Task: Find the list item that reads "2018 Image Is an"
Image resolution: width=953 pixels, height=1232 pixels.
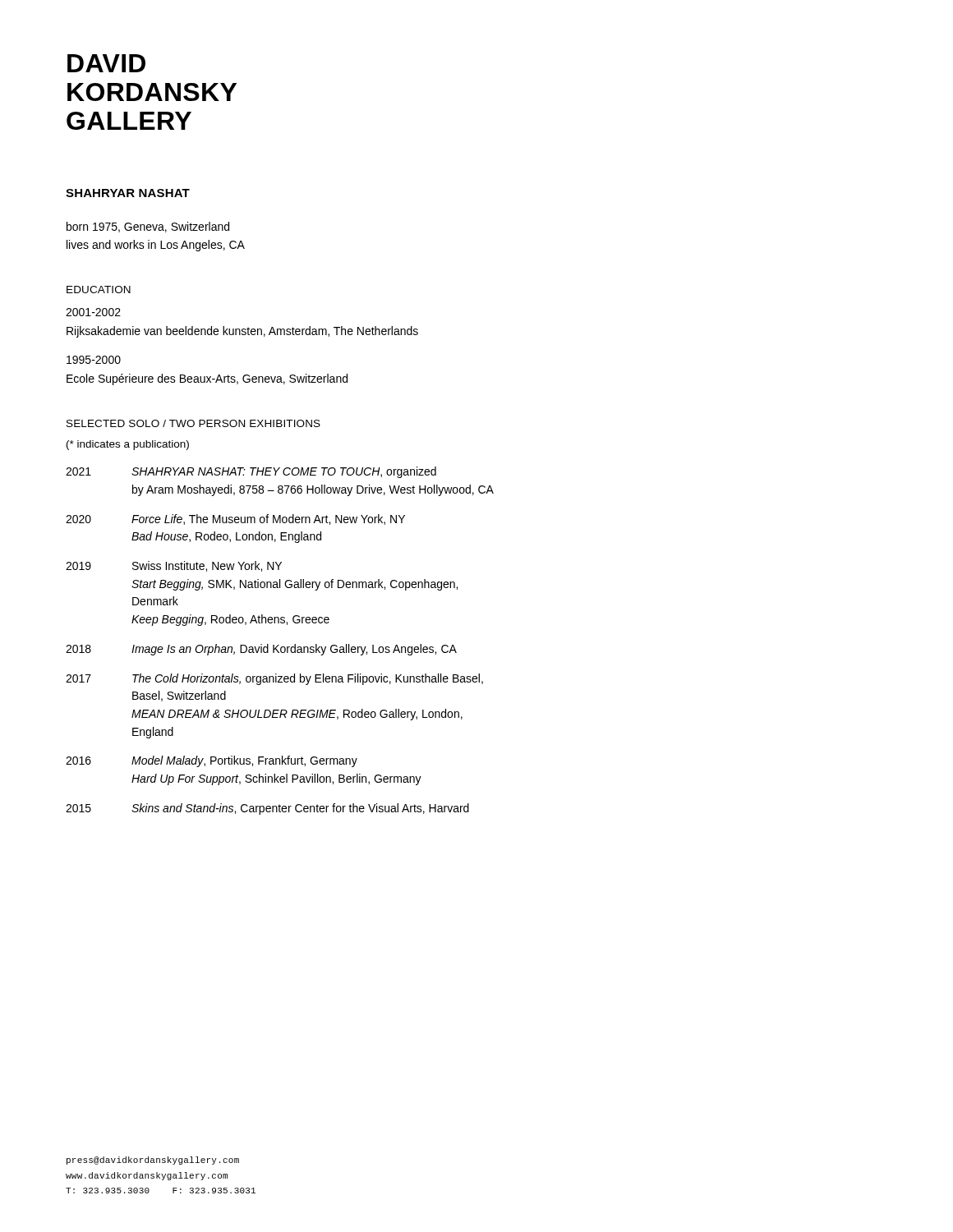Action: coord(261,650)
